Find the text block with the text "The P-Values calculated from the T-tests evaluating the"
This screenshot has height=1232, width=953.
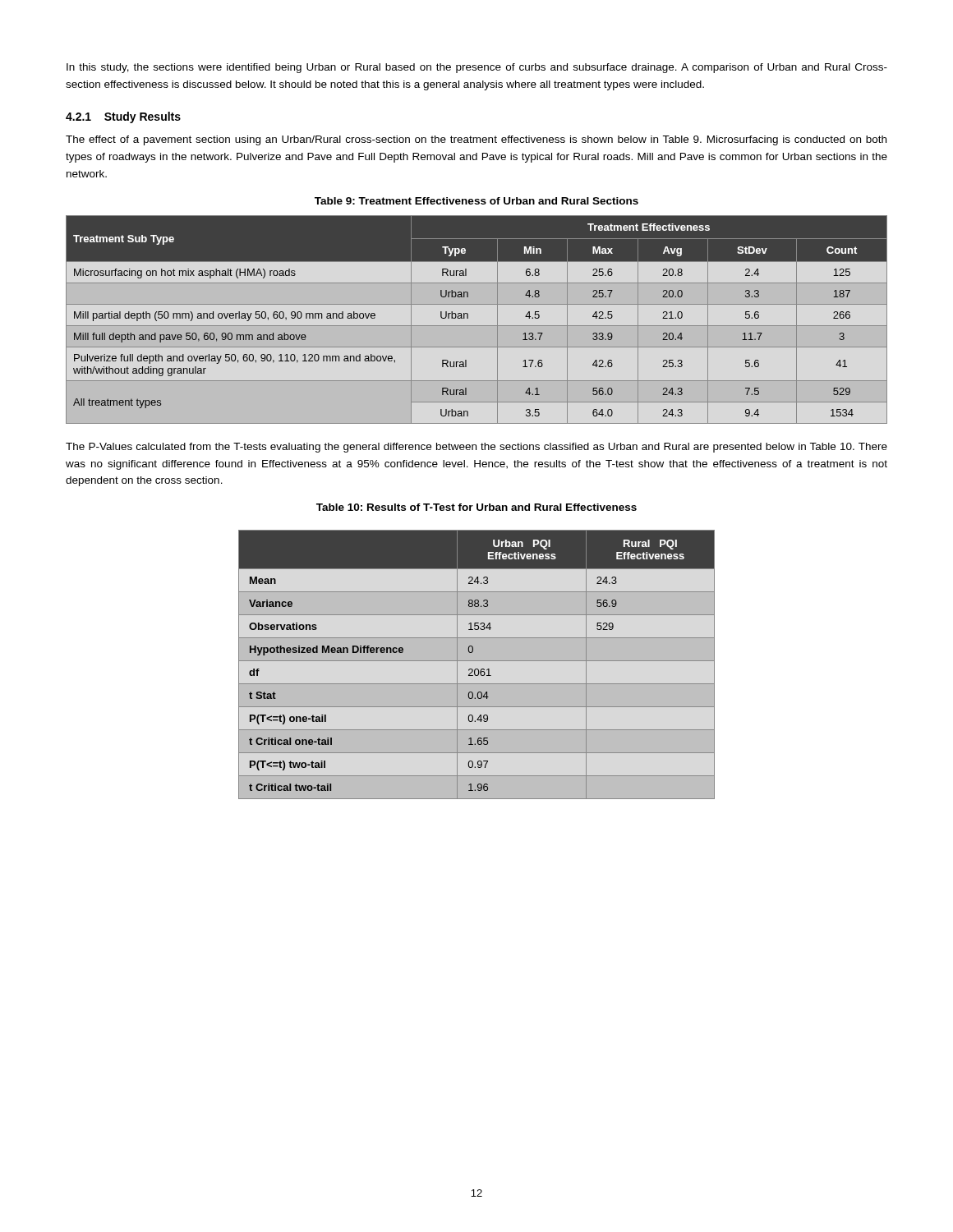476,463
